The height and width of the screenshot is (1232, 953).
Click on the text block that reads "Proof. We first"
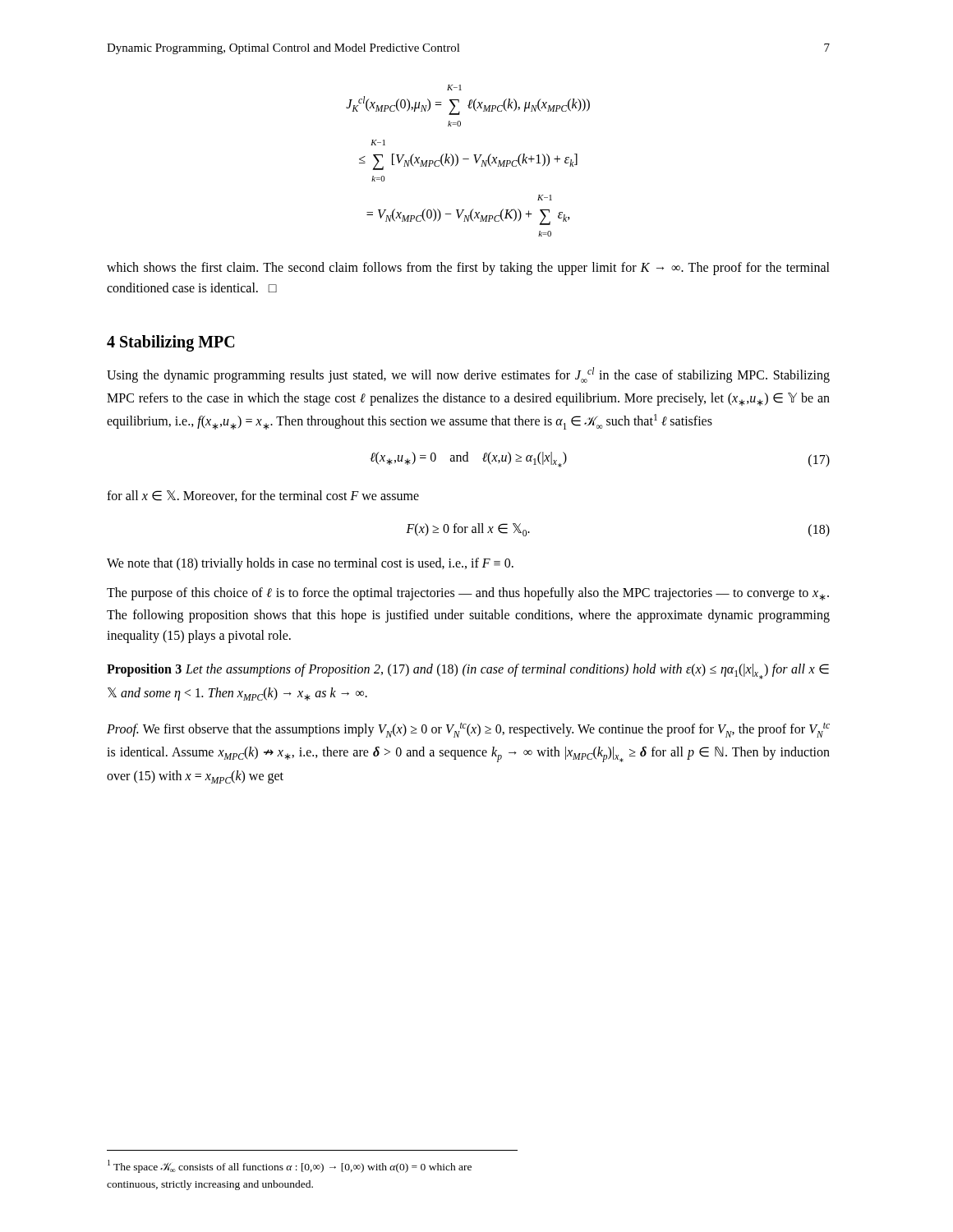point(468,753)
